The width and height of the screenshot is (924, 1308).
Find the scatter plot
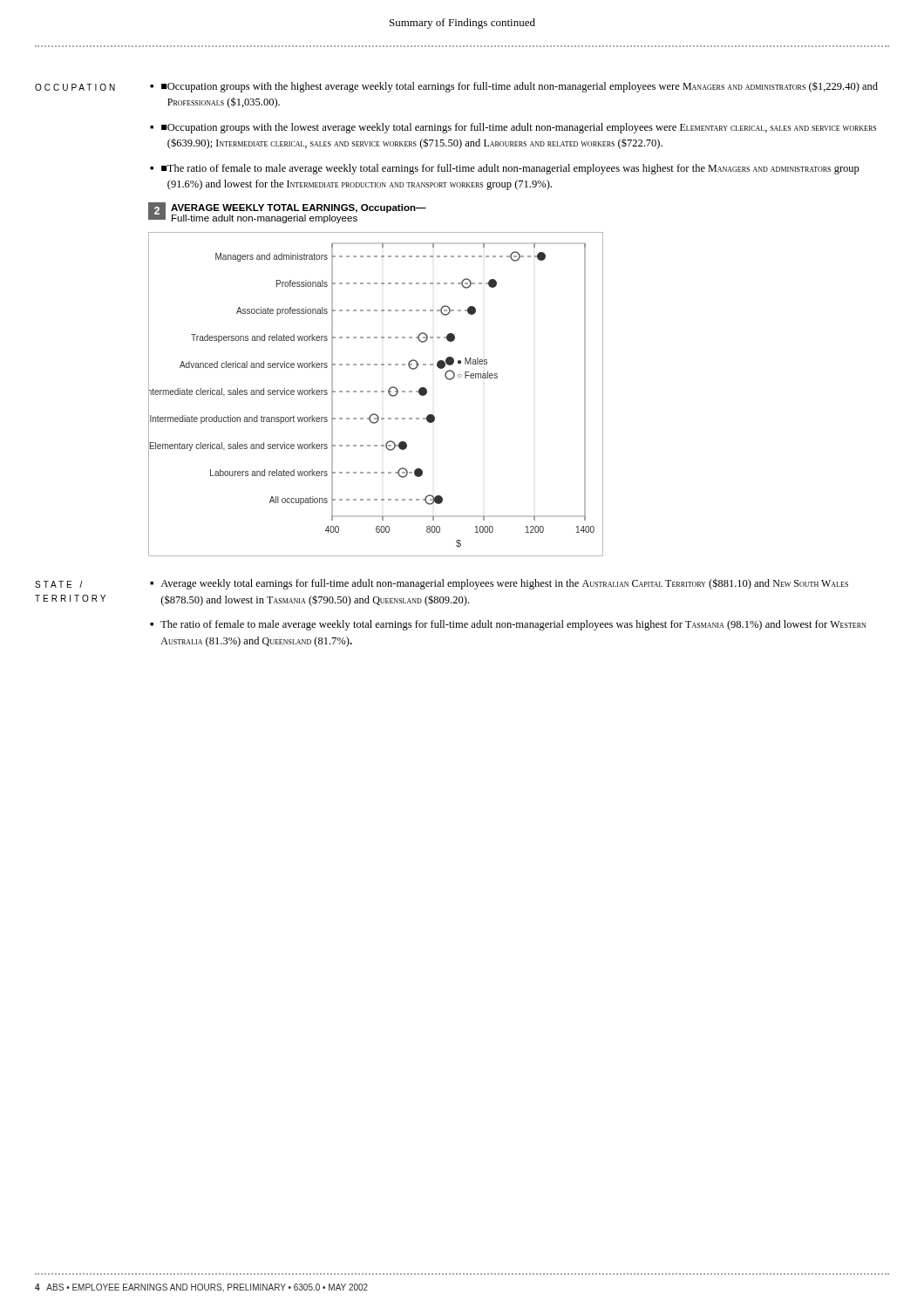pyautogui.click(x=376, y=394)
